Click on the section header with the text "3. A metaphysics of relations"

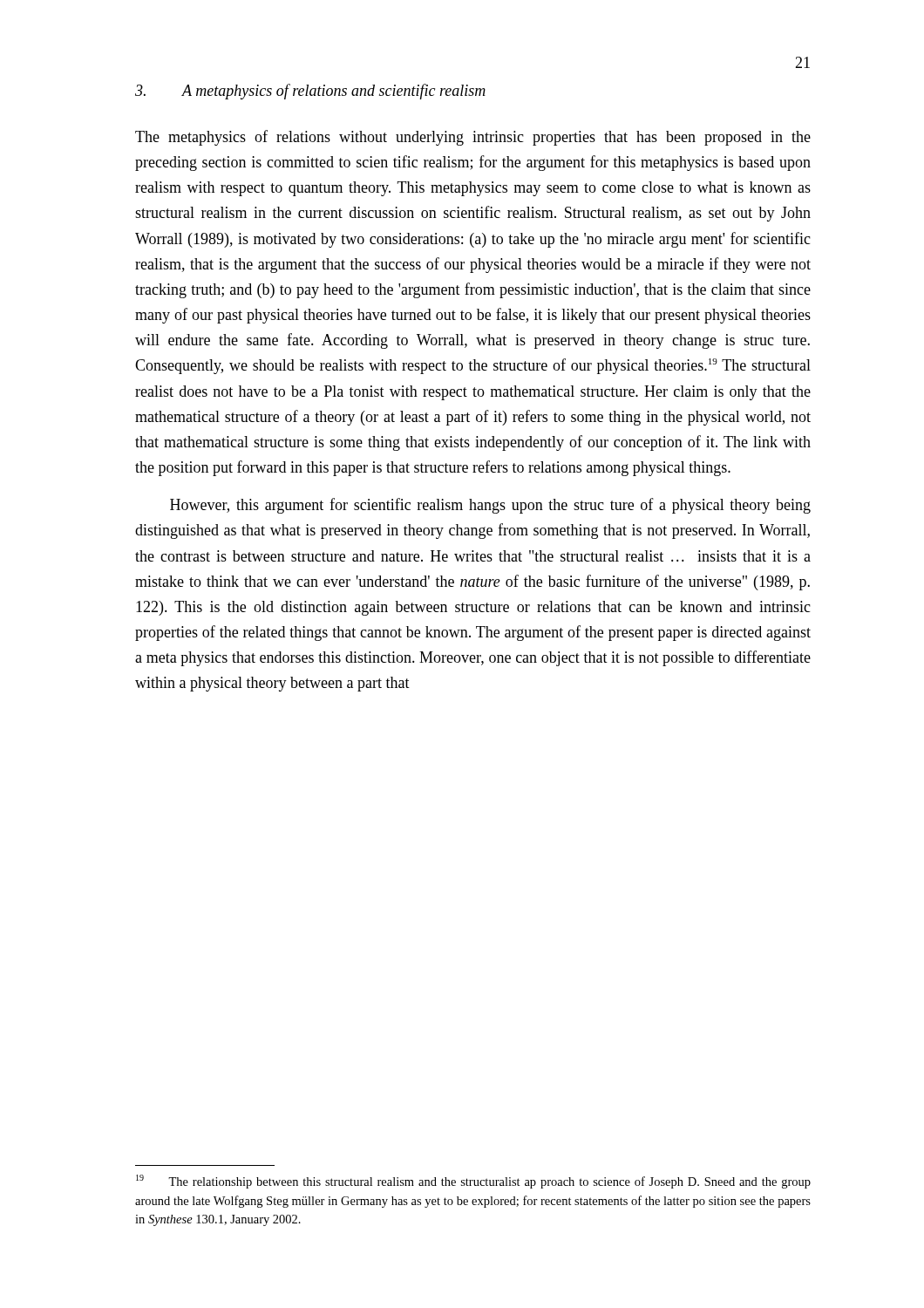click(310, 91)
